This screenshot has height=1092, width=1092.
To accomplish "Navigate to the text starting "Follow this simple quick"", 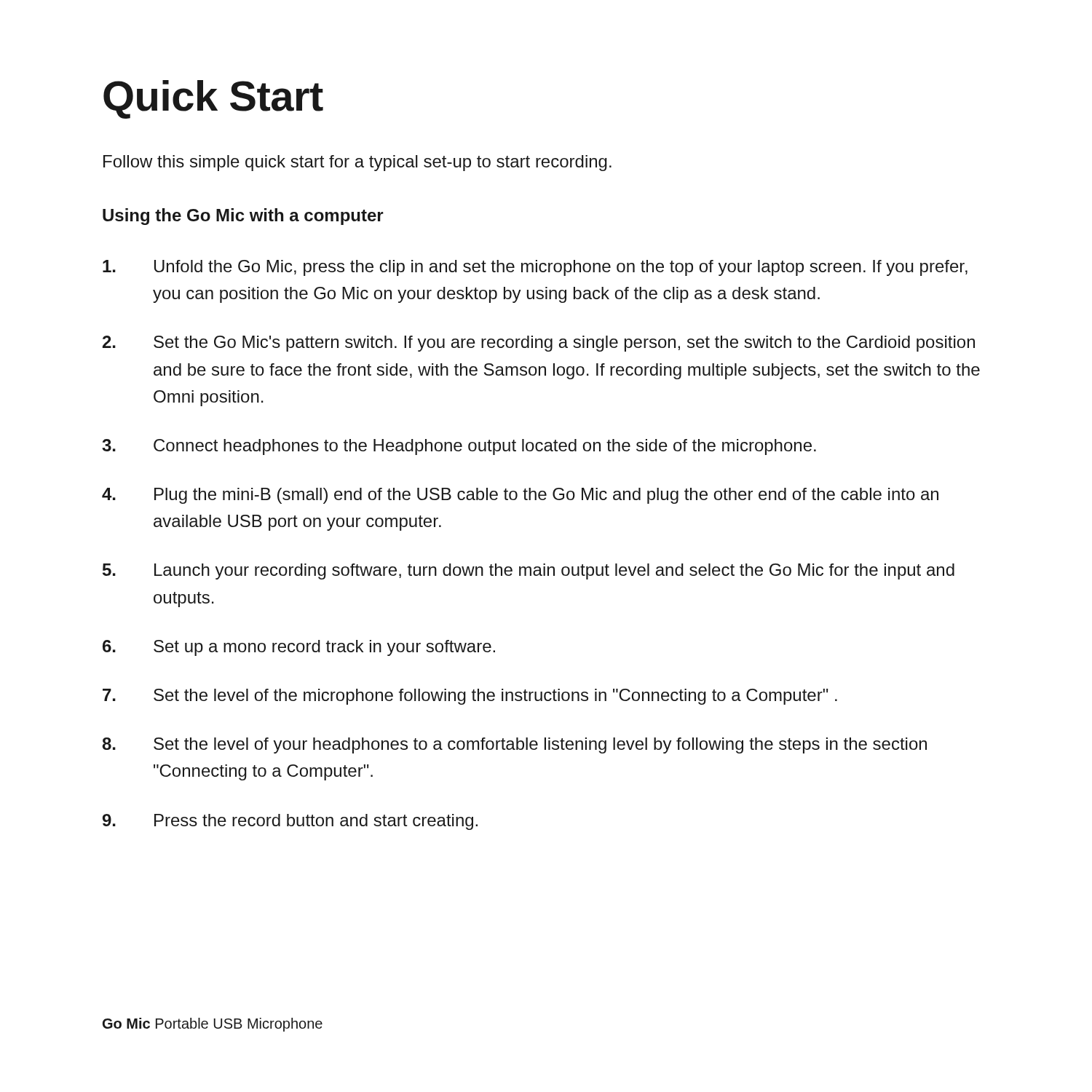I will [x=546, y=162].
